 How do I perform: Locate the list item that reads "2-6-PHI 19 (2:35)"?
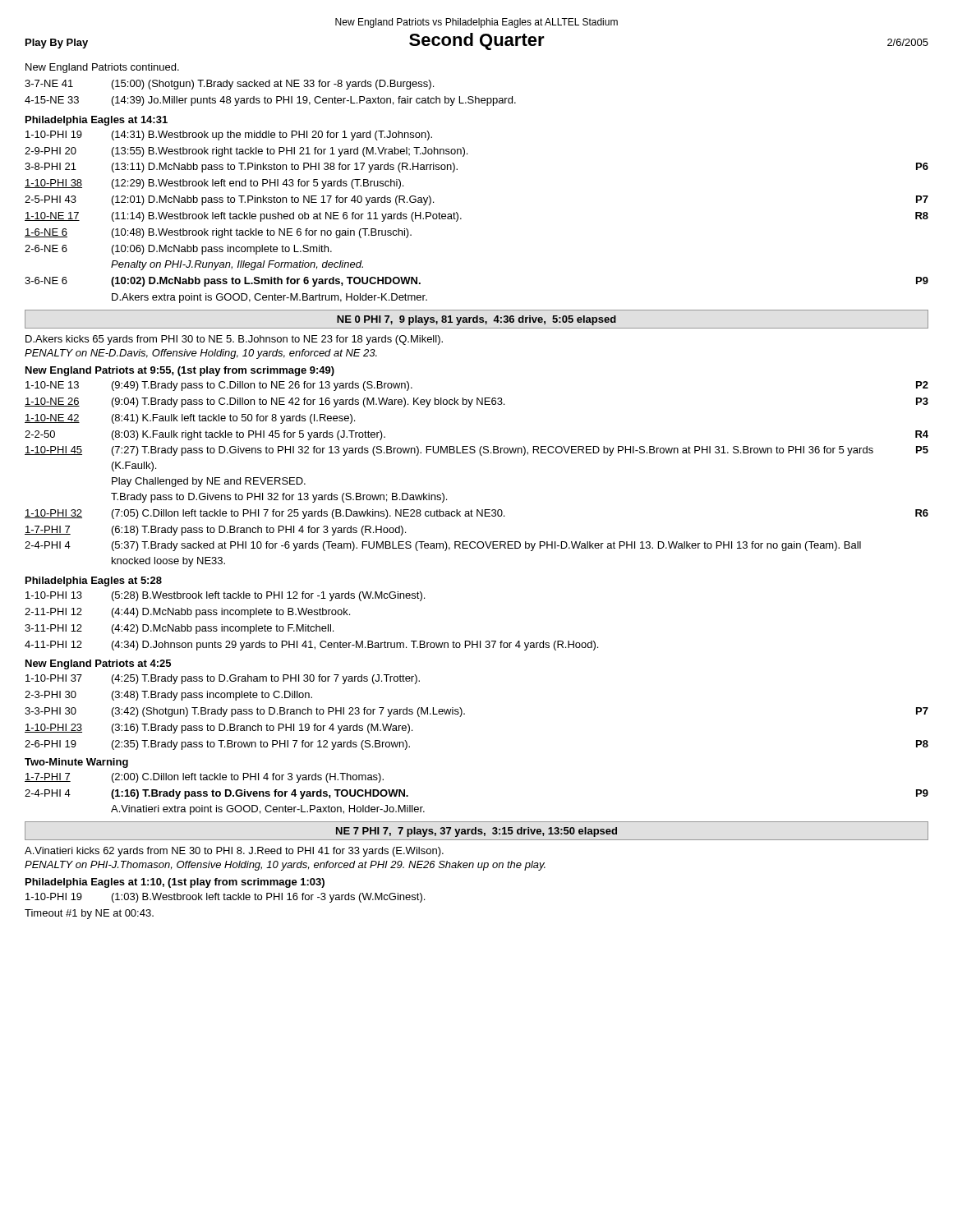point(47,745)
